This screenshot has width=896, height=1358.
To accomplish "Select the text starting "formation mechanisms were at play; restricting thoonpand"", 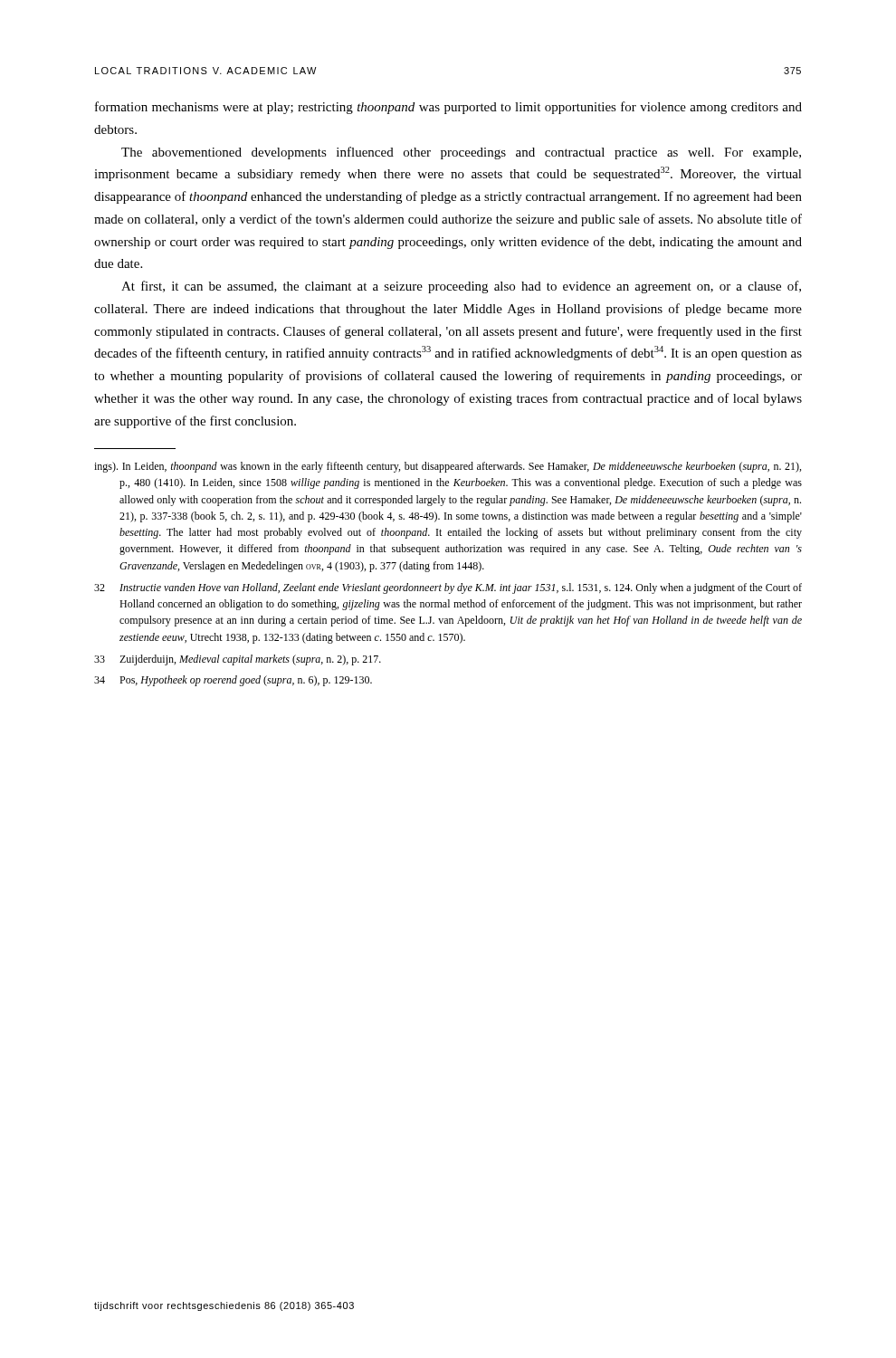I will click(x=448, y=108).
